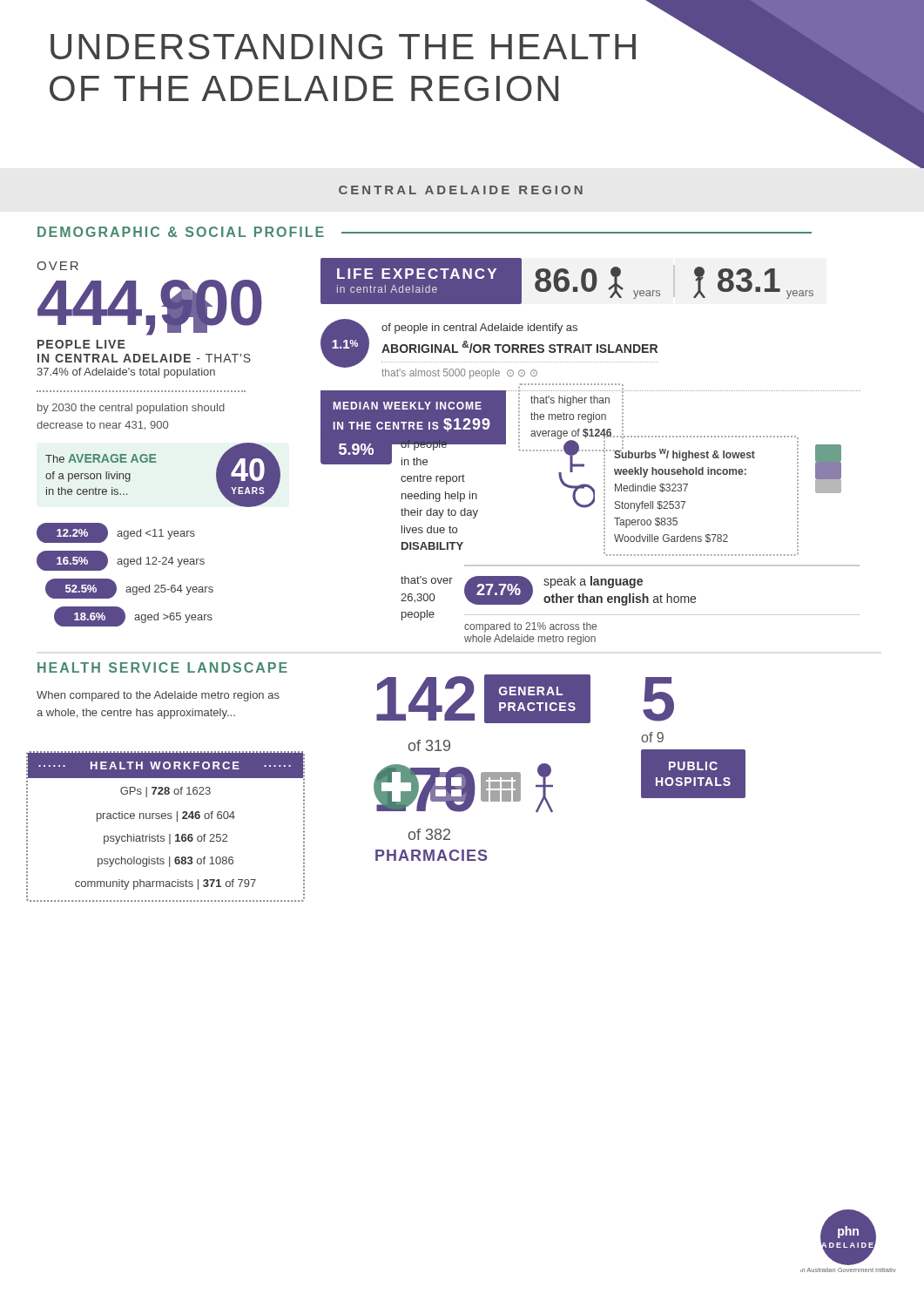Locate the block starting "of people in central Adelaide identify as"
The image size is (924, 1307).
[x=520, y=351]
